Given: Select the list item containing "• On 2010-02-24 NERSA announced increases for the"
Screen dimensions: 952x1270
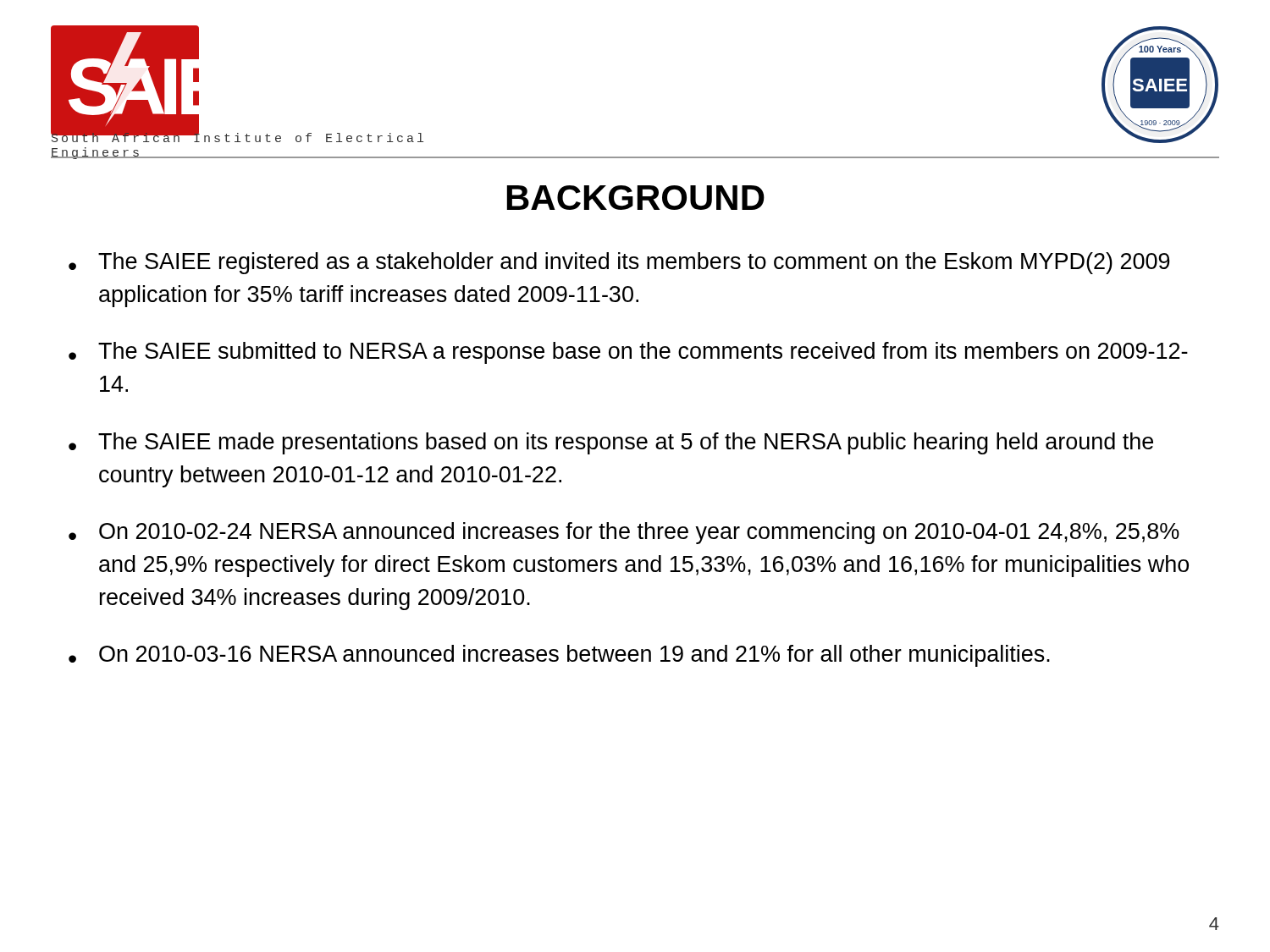Looking at the screenshot, I should pyautogui.click(x=635, y=565).
